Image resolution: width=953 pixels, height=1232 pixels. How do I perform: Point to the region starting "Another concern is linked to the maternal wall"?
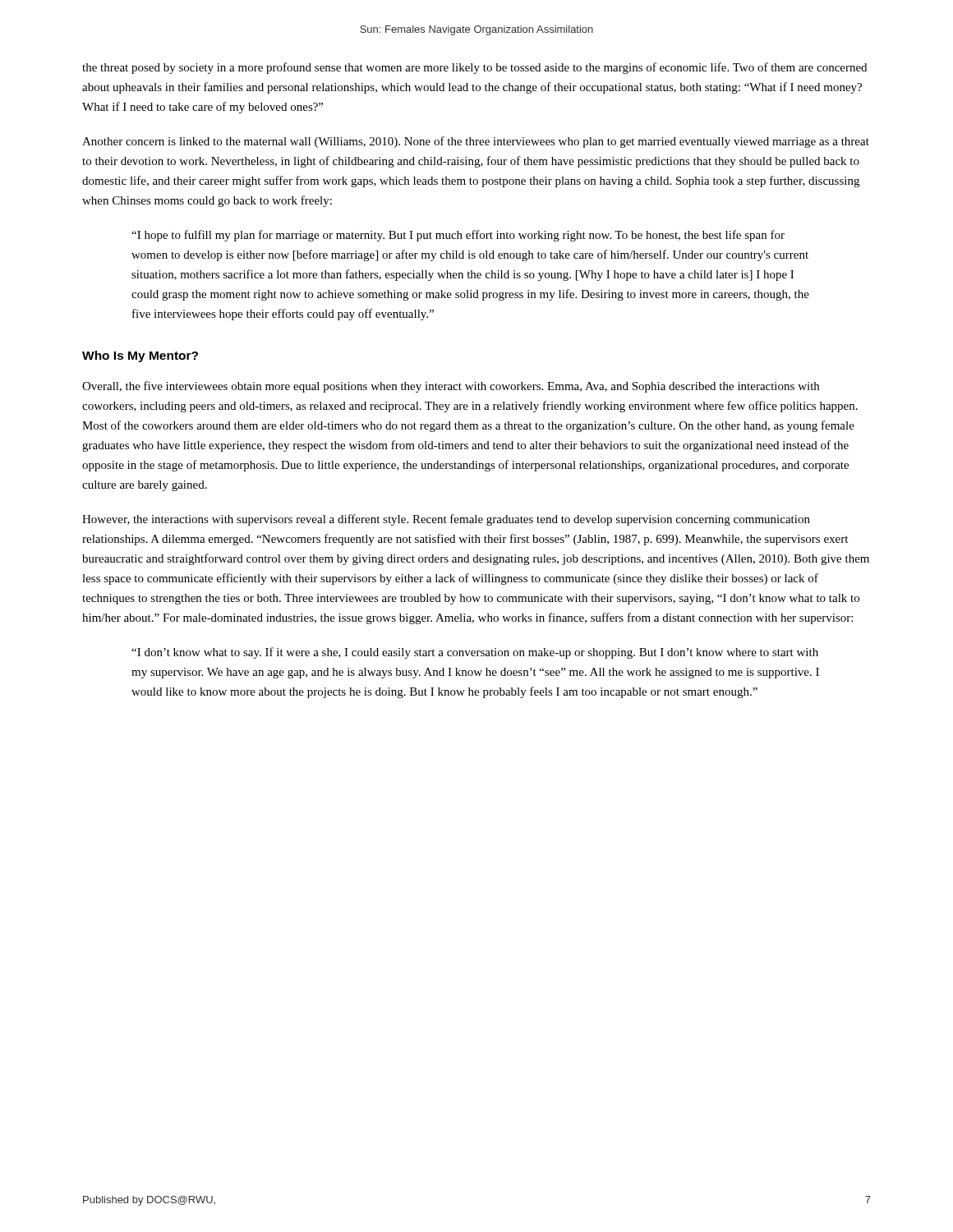click(476, 171)
